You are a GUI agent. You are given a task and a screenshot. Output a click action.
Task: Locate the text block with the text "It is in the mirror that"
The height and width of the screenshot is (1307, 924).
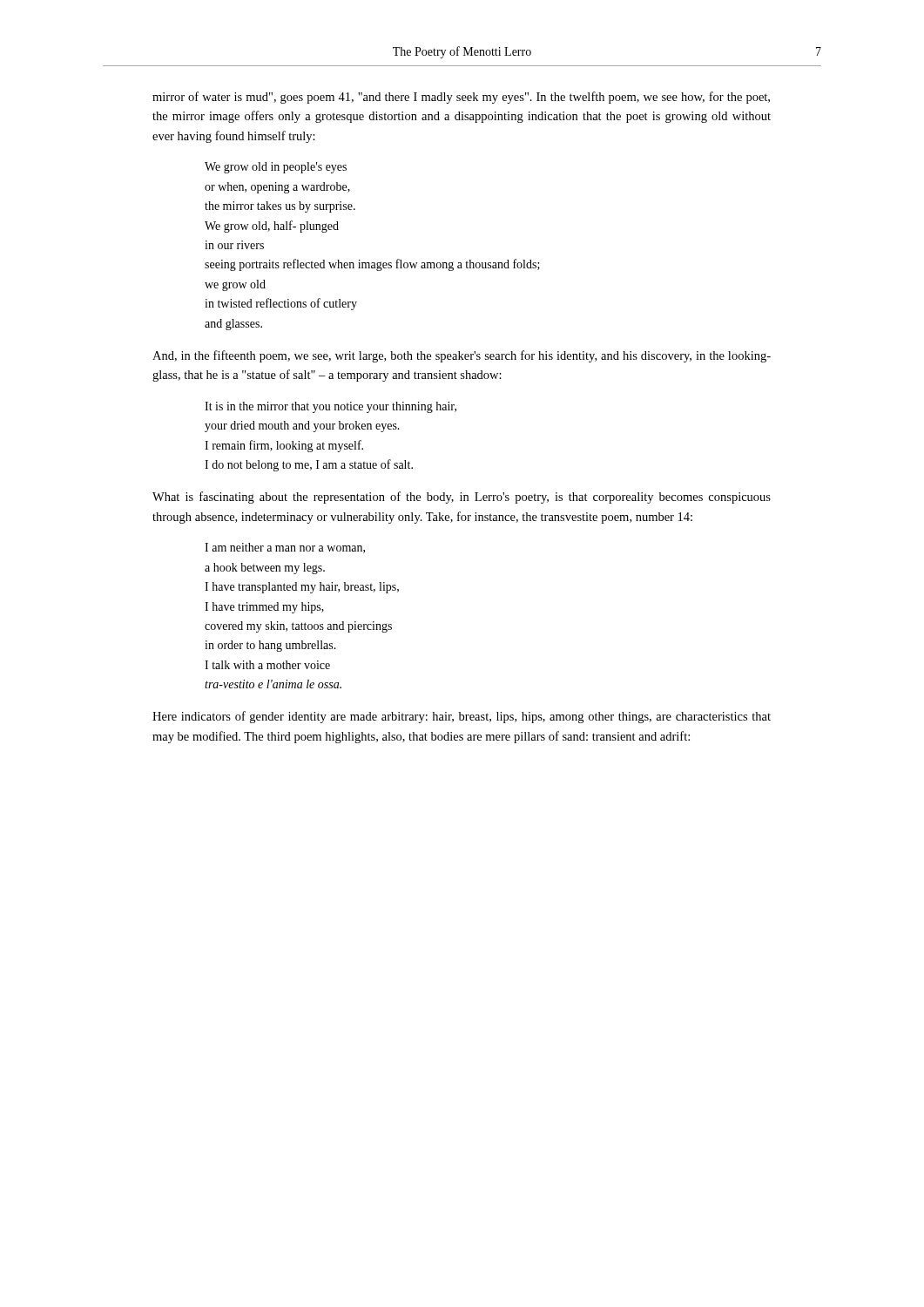(330, 407)
